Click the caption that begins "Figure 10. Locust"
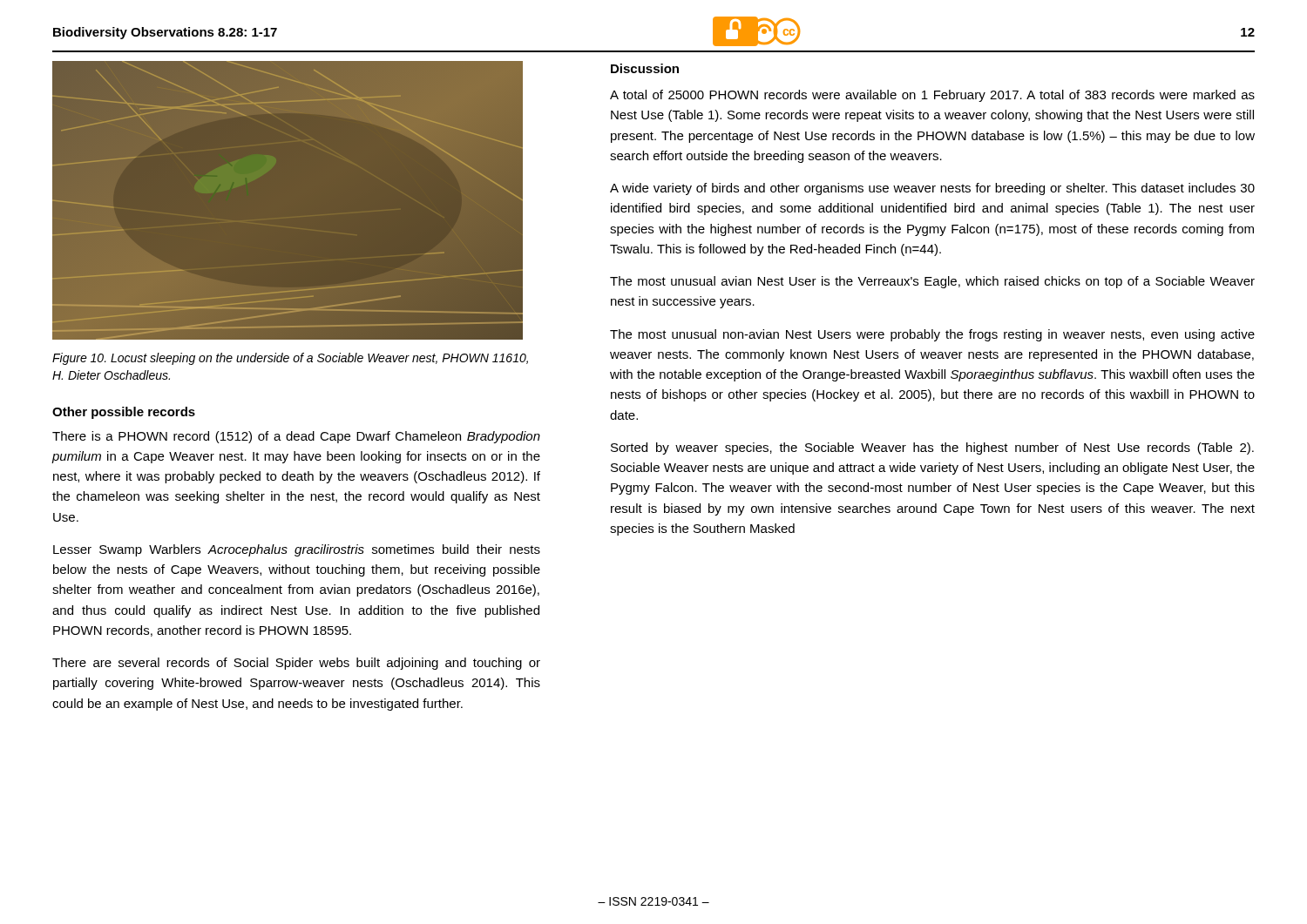Screen dimensions: 924x1307 click(x=291, y=367)
